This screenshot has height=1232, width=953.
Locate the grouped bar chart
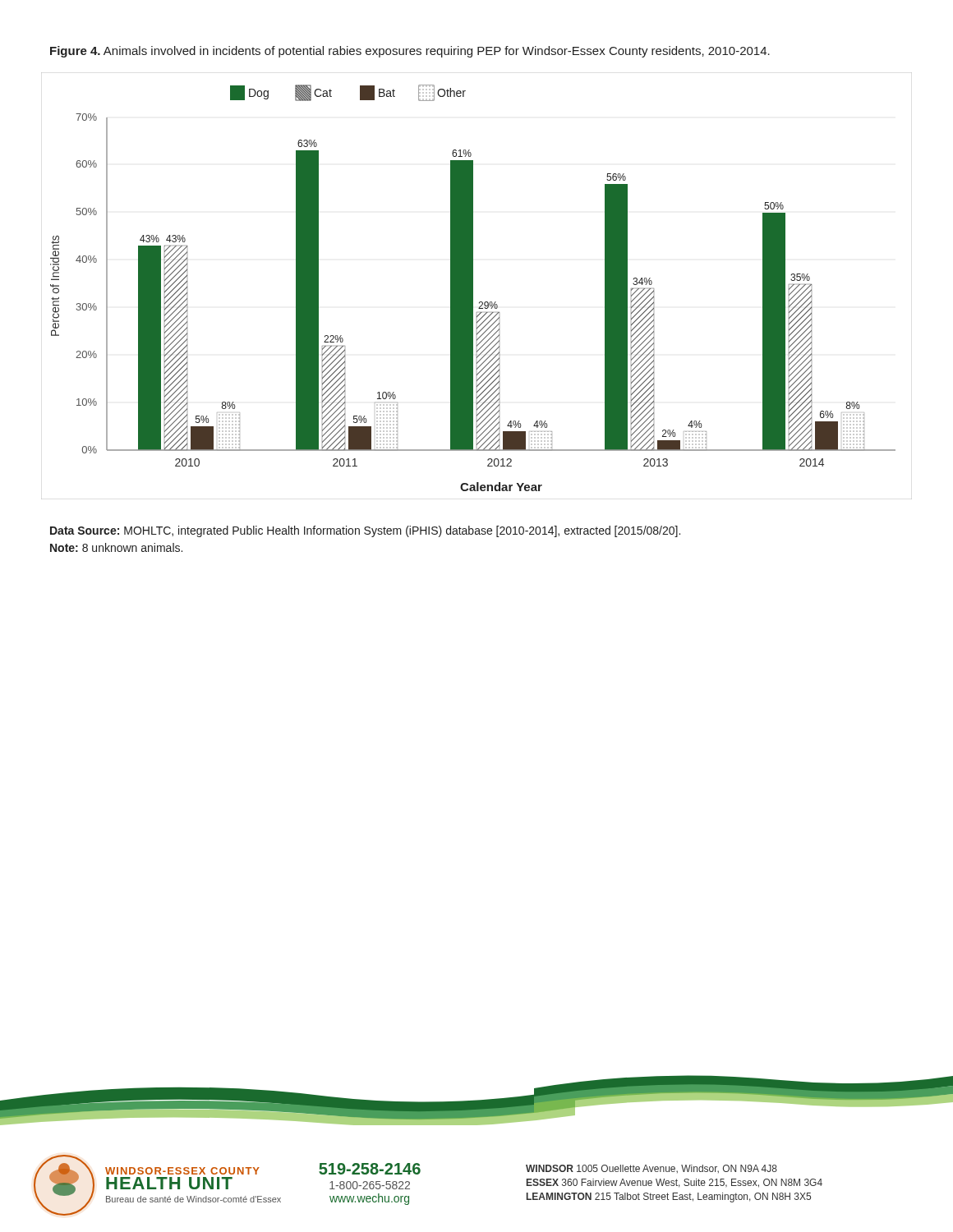coord(476,286)
